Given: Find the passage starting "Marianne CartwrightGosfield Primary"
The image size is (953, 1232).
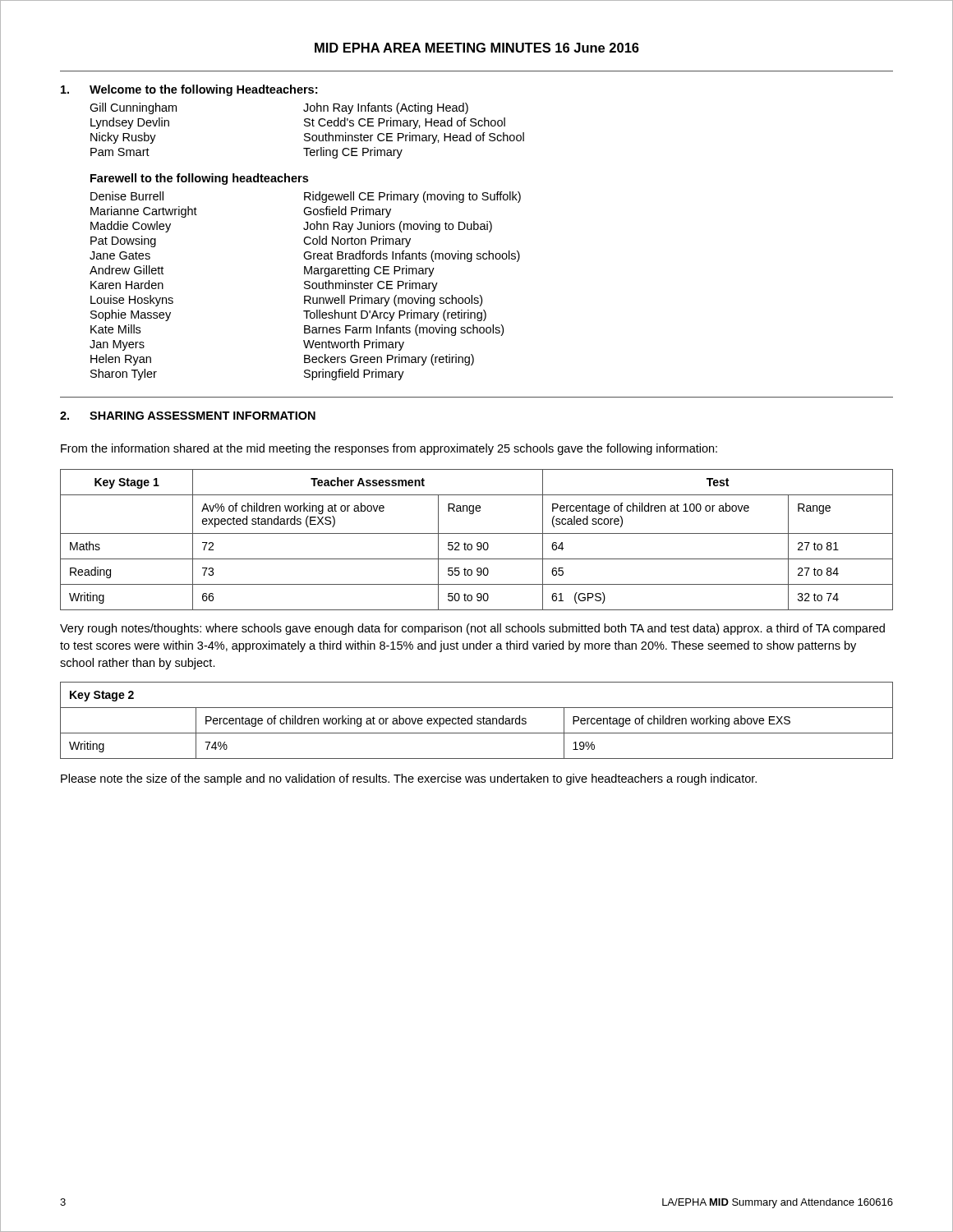Looking at the screenshot, I should [x=491, y=211].
